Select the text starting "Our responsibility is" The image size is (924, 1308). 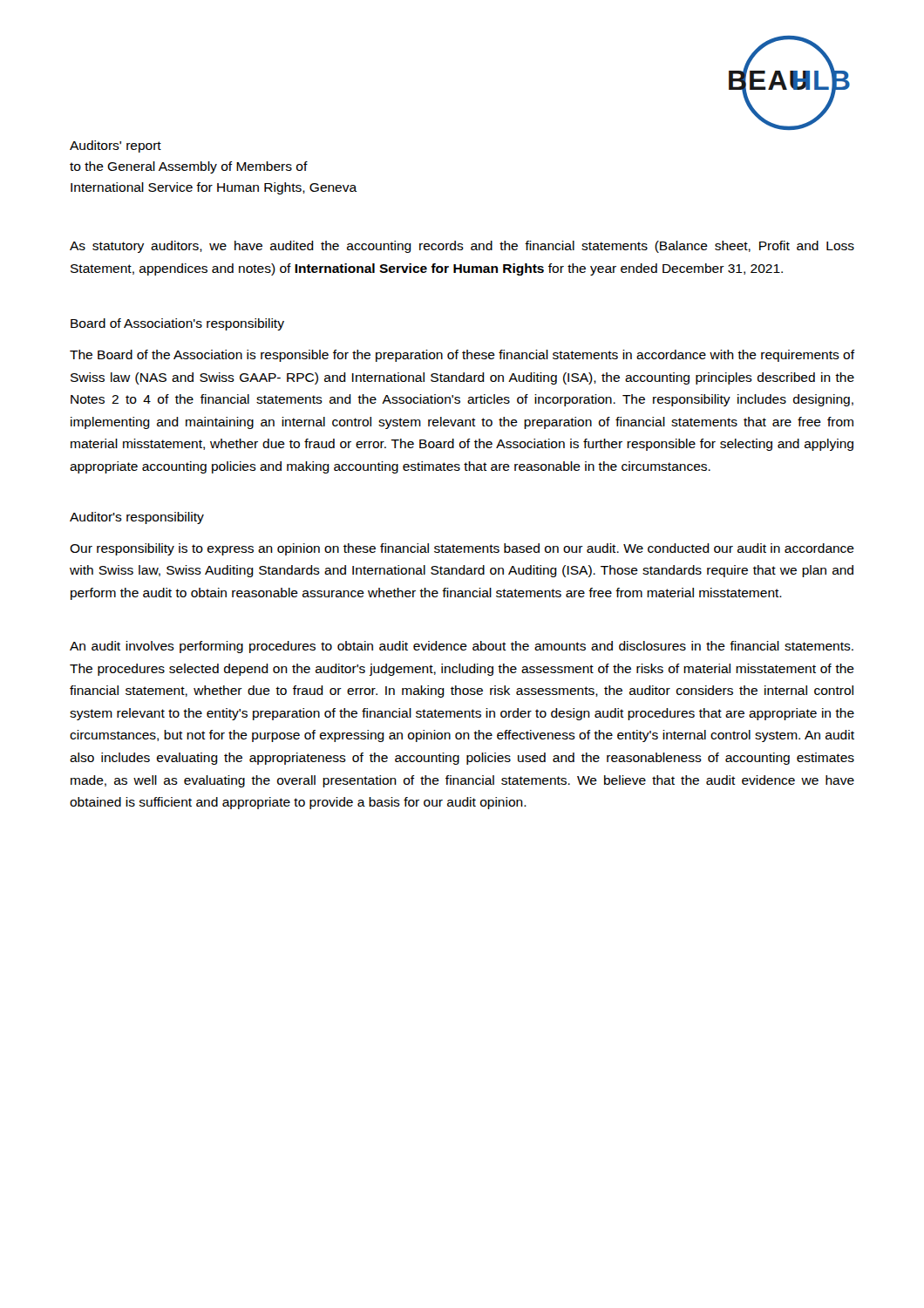pyautogui.click(x=462, y=570)
